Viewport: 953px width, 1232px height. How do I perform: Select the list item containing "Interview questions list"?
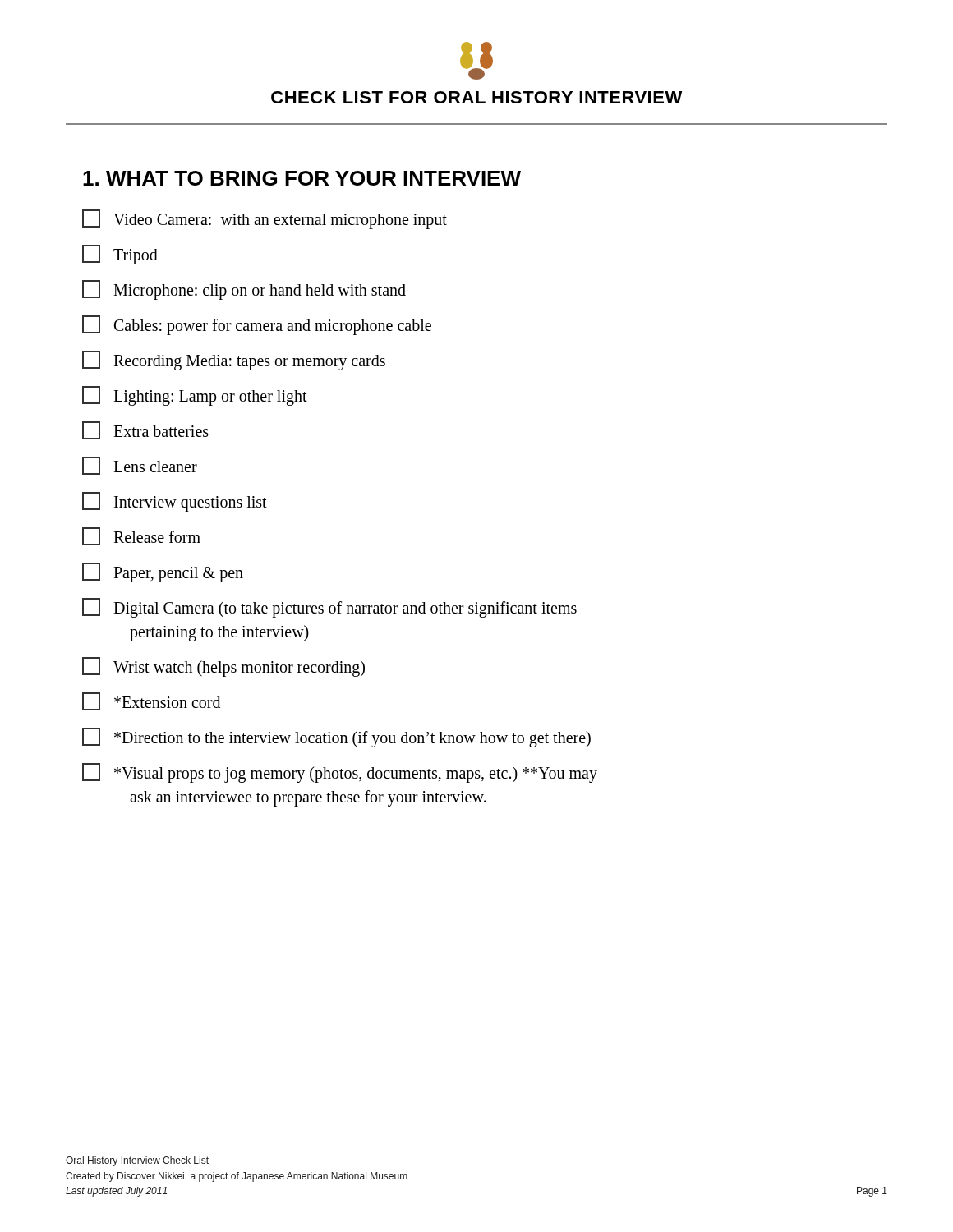pos(175,502)
